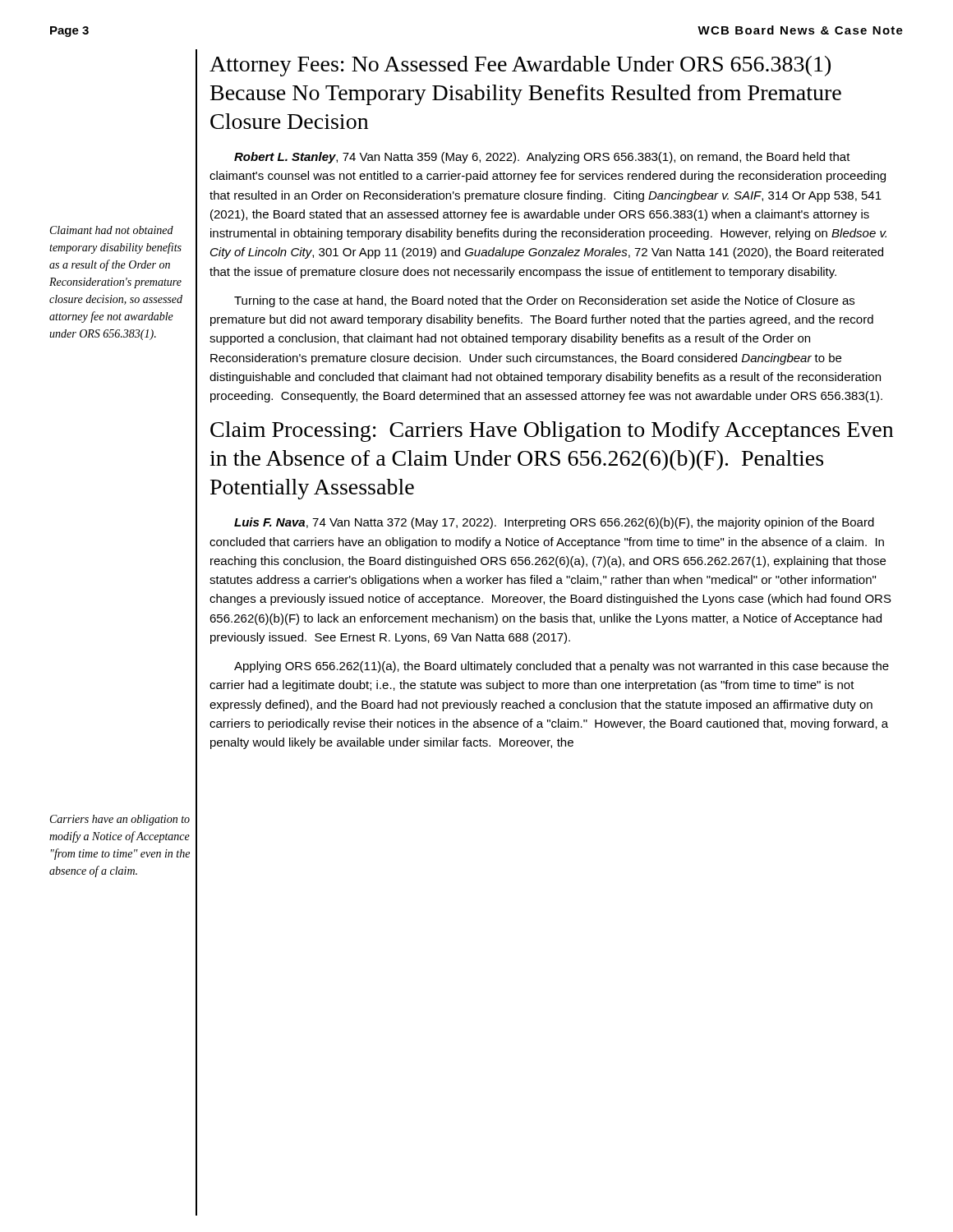Navigate to the passage starting "Claim Processing: Carriers Have Obligation to Modify Acceptances"
The height and width of the screenshot is (1232, 953).
pyautogui.click(x=557, y=458)
